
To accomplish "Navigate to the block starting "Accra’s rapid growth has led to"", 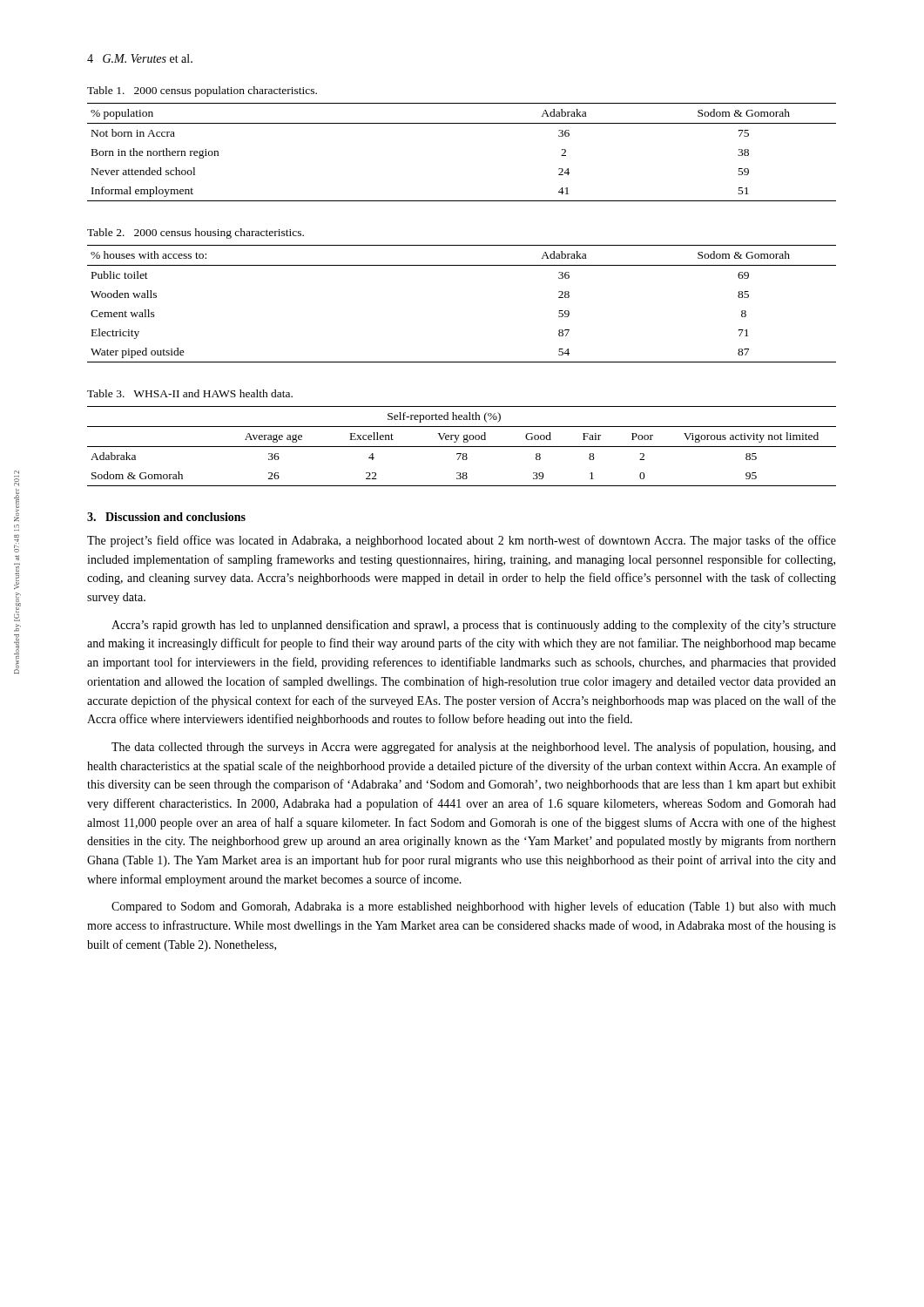I will point(462,673).
